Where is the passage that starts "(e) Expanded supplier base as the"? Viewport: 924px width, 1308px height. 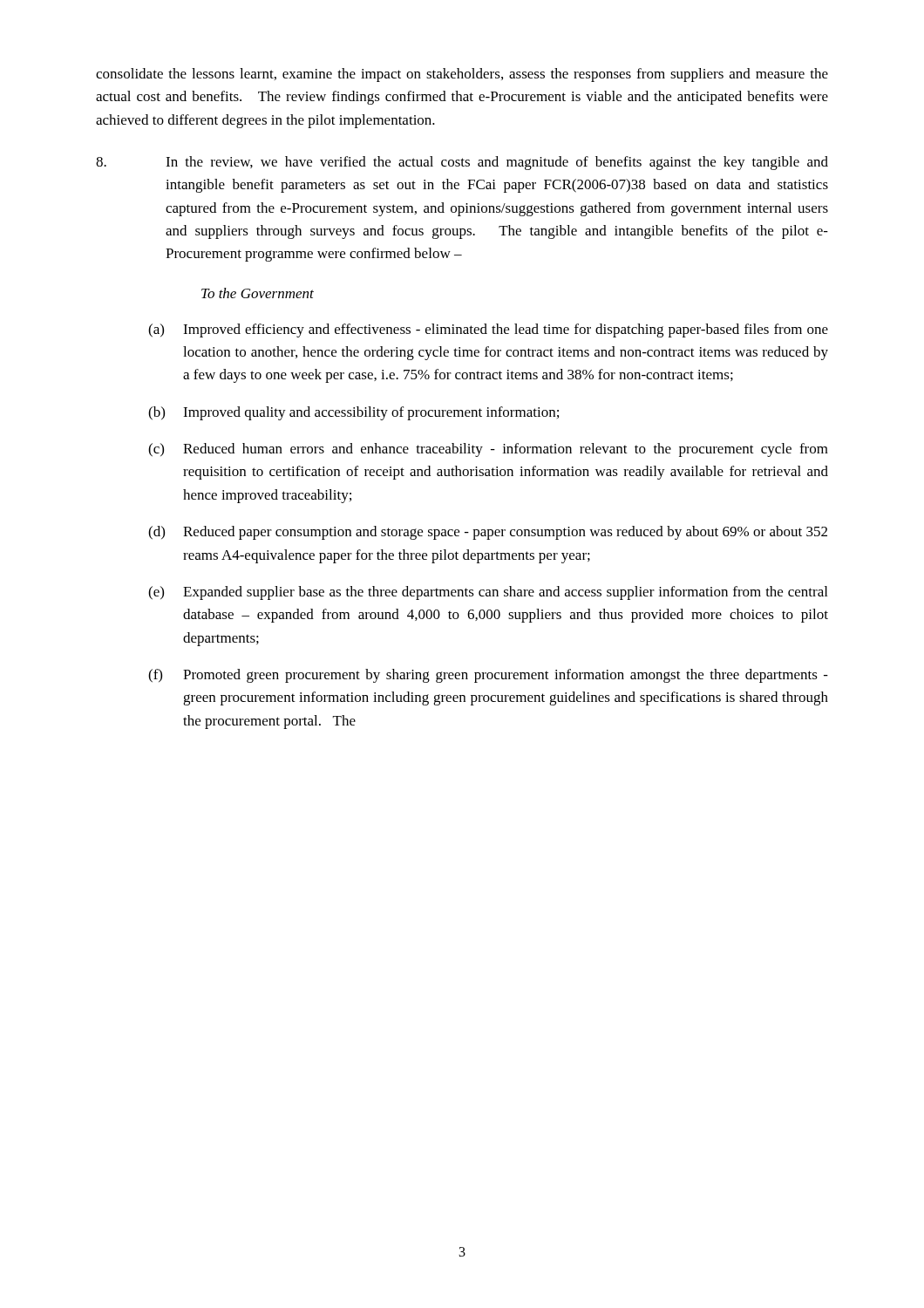pyautogui.click(x=462, y=615)
